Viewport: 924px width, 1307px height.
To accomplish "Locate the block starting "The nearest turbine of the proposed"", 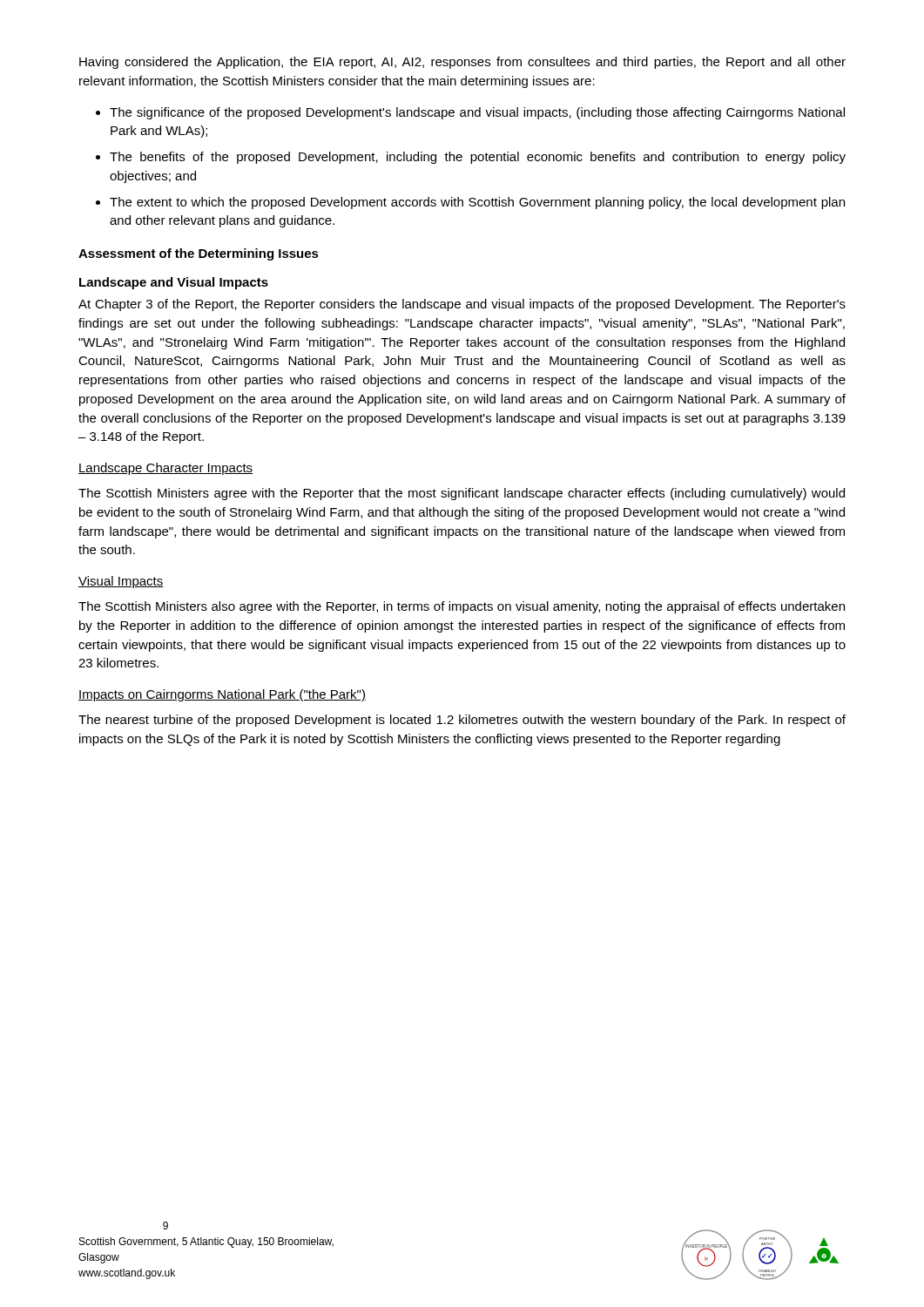I will 462,729.
